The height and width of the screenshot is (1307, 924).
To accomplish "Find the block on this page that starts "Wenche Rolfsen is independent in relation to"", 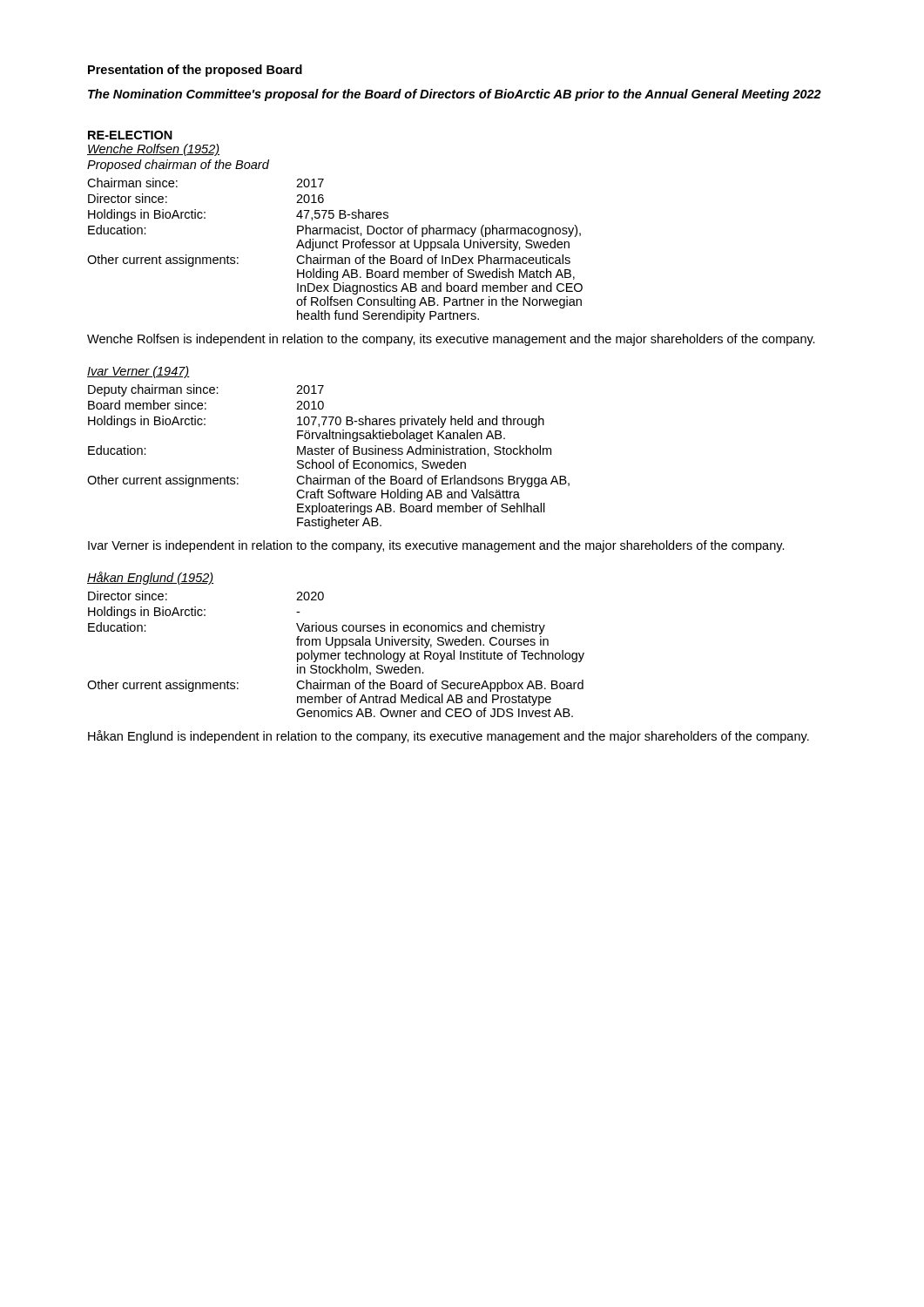I will tap(451, 339).
